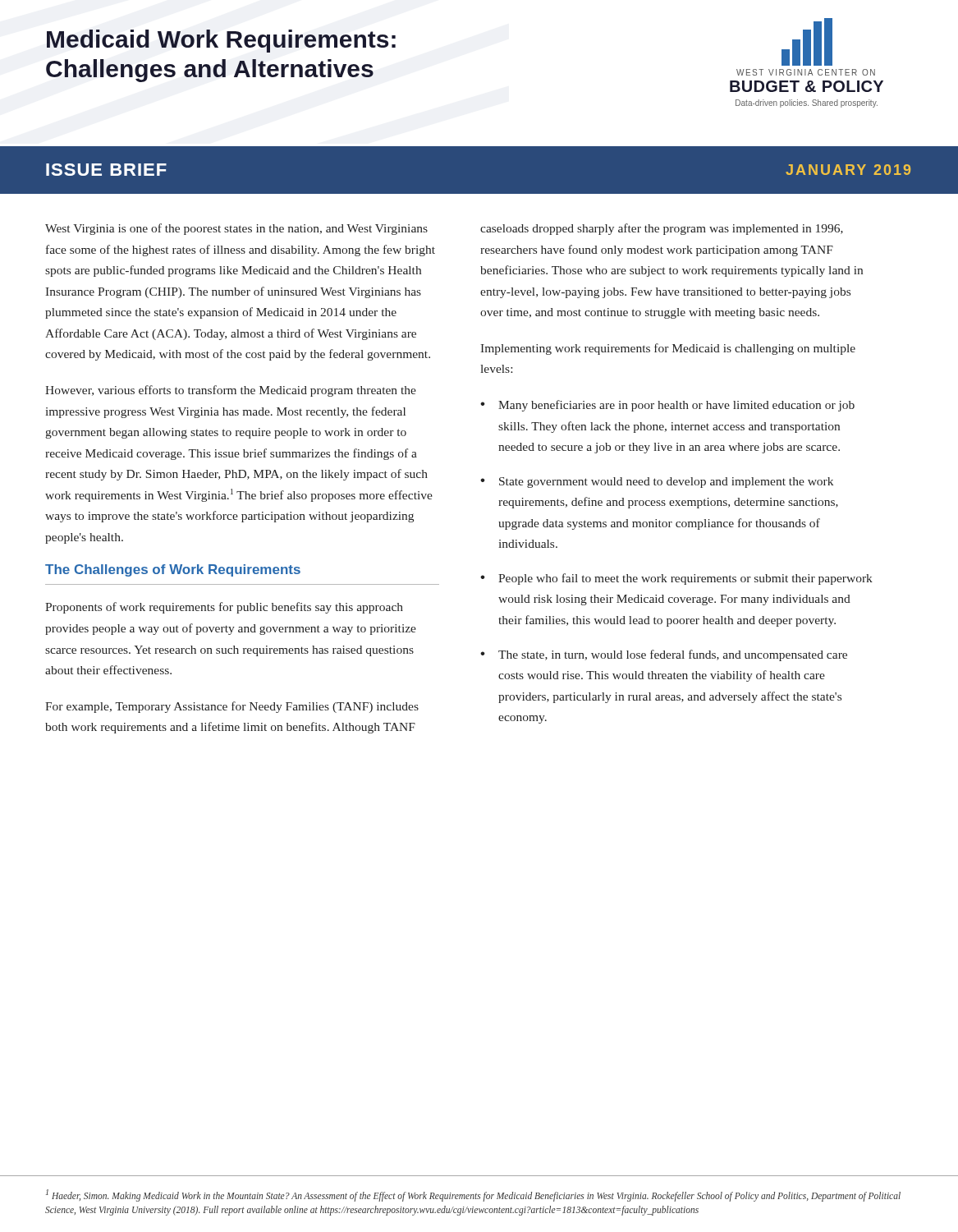Point to the element starting "• The state, in turn,"
The width and height of the screenshot is (958, 1232).
tap(677, 686)
